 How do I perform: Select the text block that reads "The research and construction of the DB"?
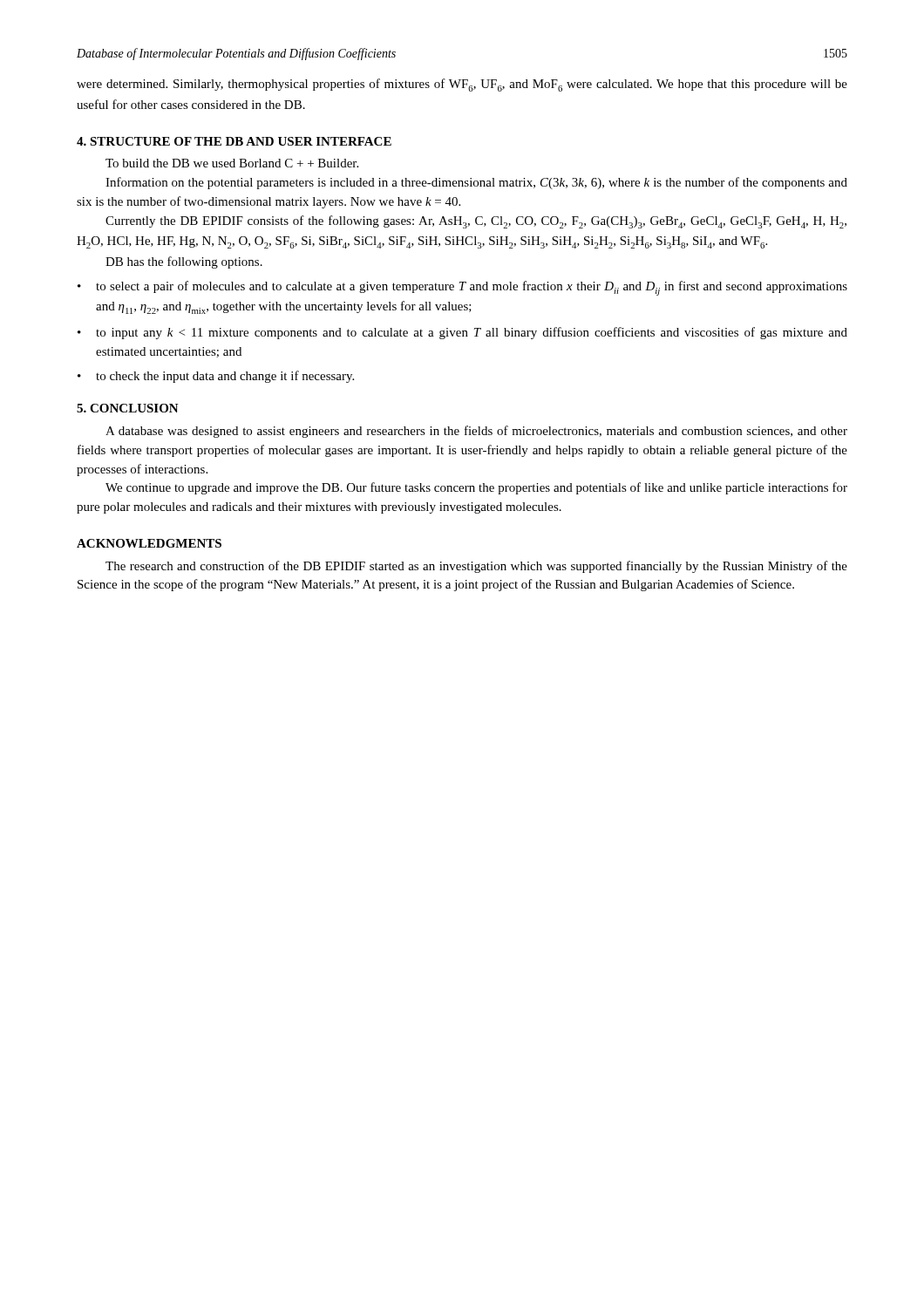(462, 576)
